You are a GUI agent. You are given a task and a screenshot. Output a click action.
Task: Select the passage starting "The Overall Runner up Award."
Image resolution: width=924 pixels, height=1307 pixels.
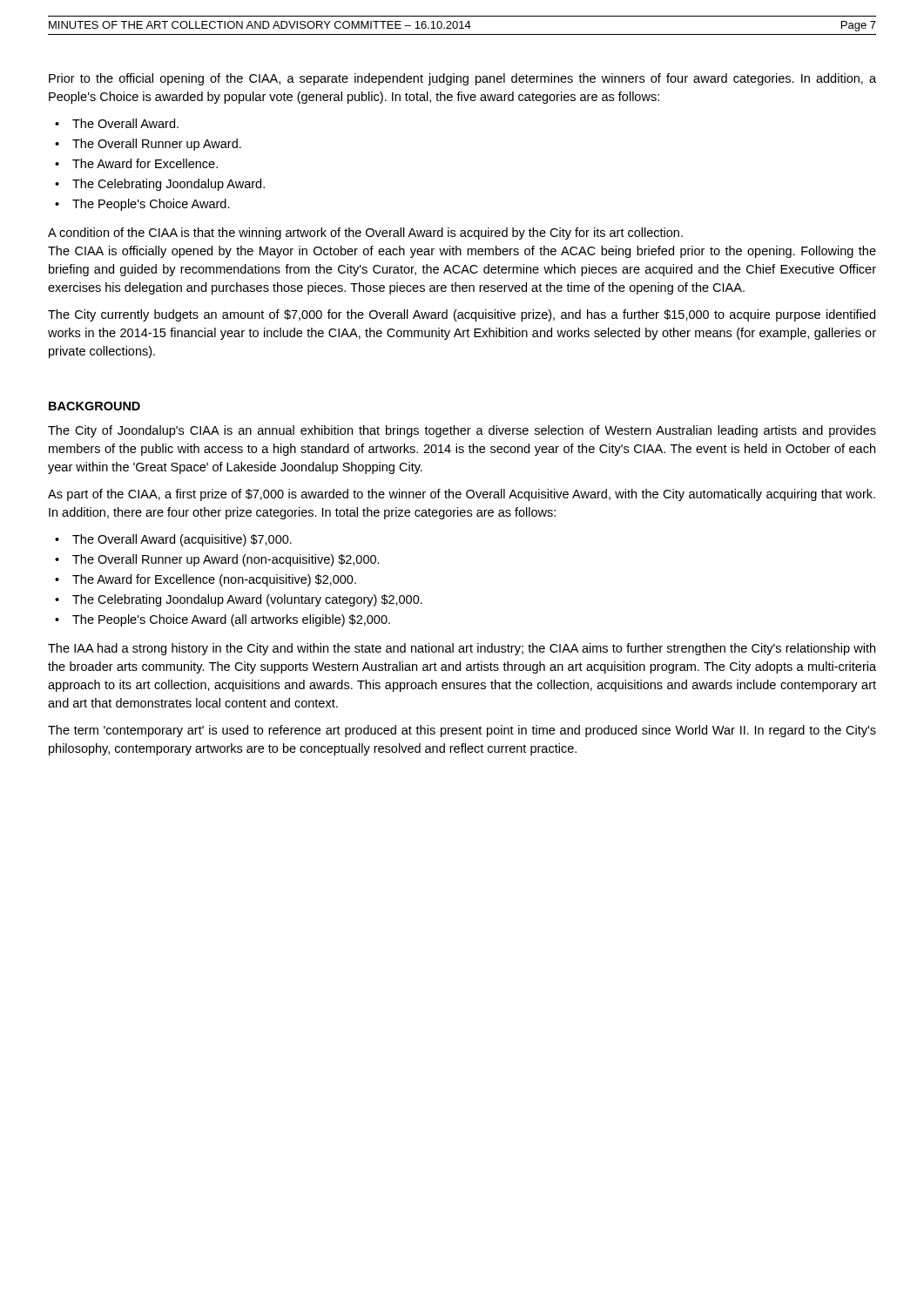[157, 144]
